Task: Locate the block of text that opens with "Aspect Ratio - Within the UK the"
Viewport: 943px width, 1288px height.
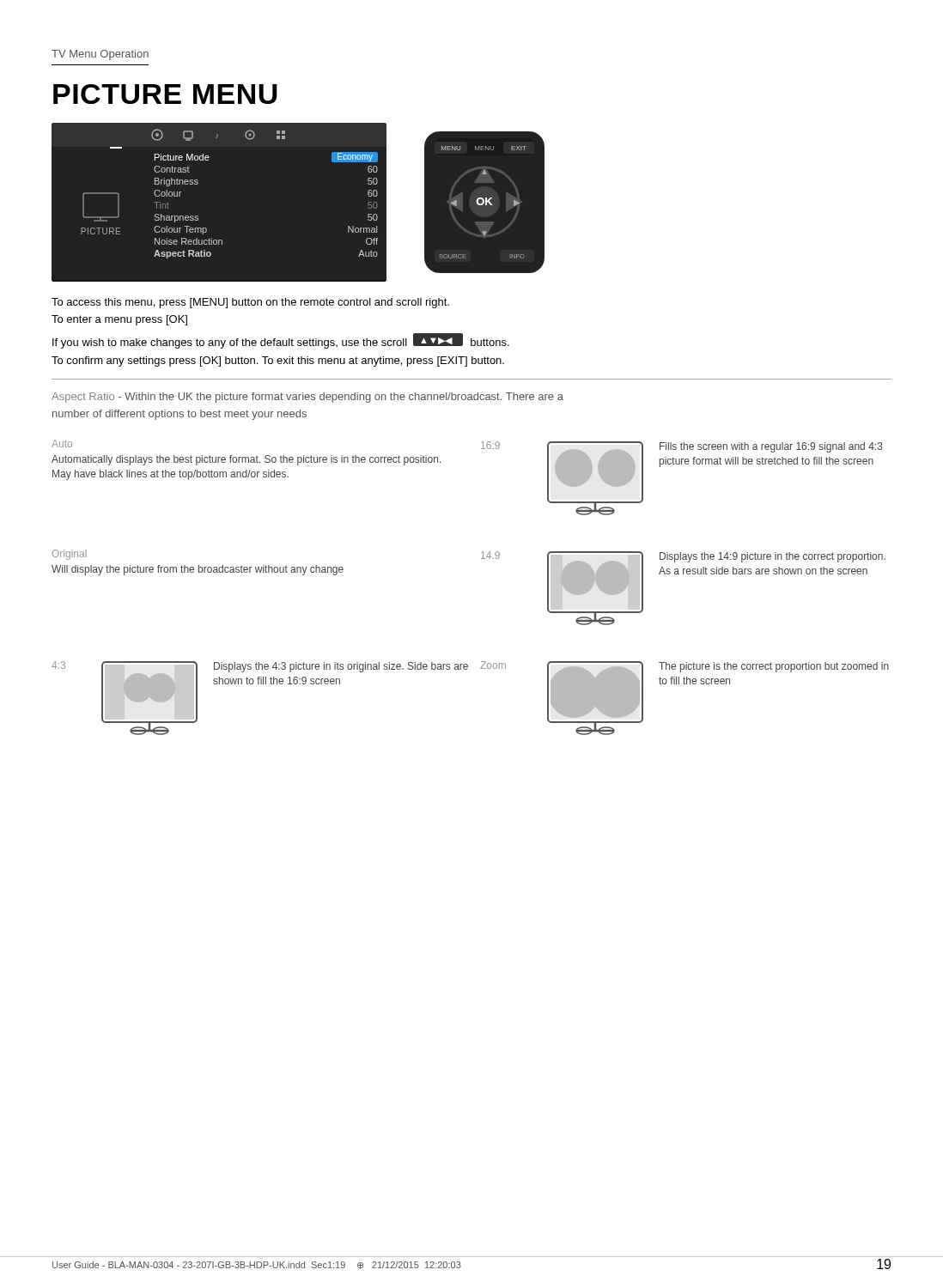Action: [x=307, y=405]
